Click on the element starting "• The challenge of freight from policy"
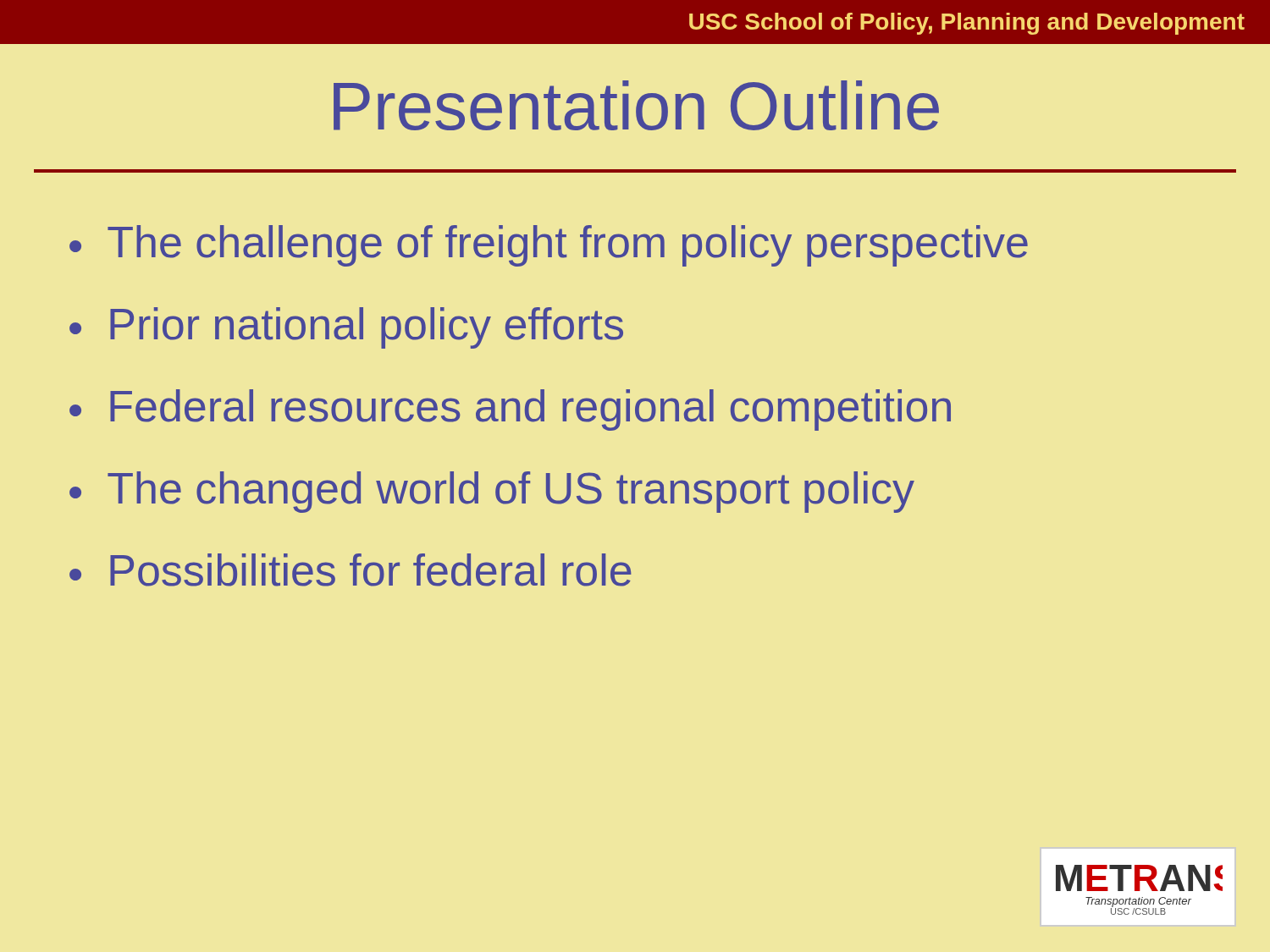1270x952 pixels. pyautogui.click(x=549, y=244)
